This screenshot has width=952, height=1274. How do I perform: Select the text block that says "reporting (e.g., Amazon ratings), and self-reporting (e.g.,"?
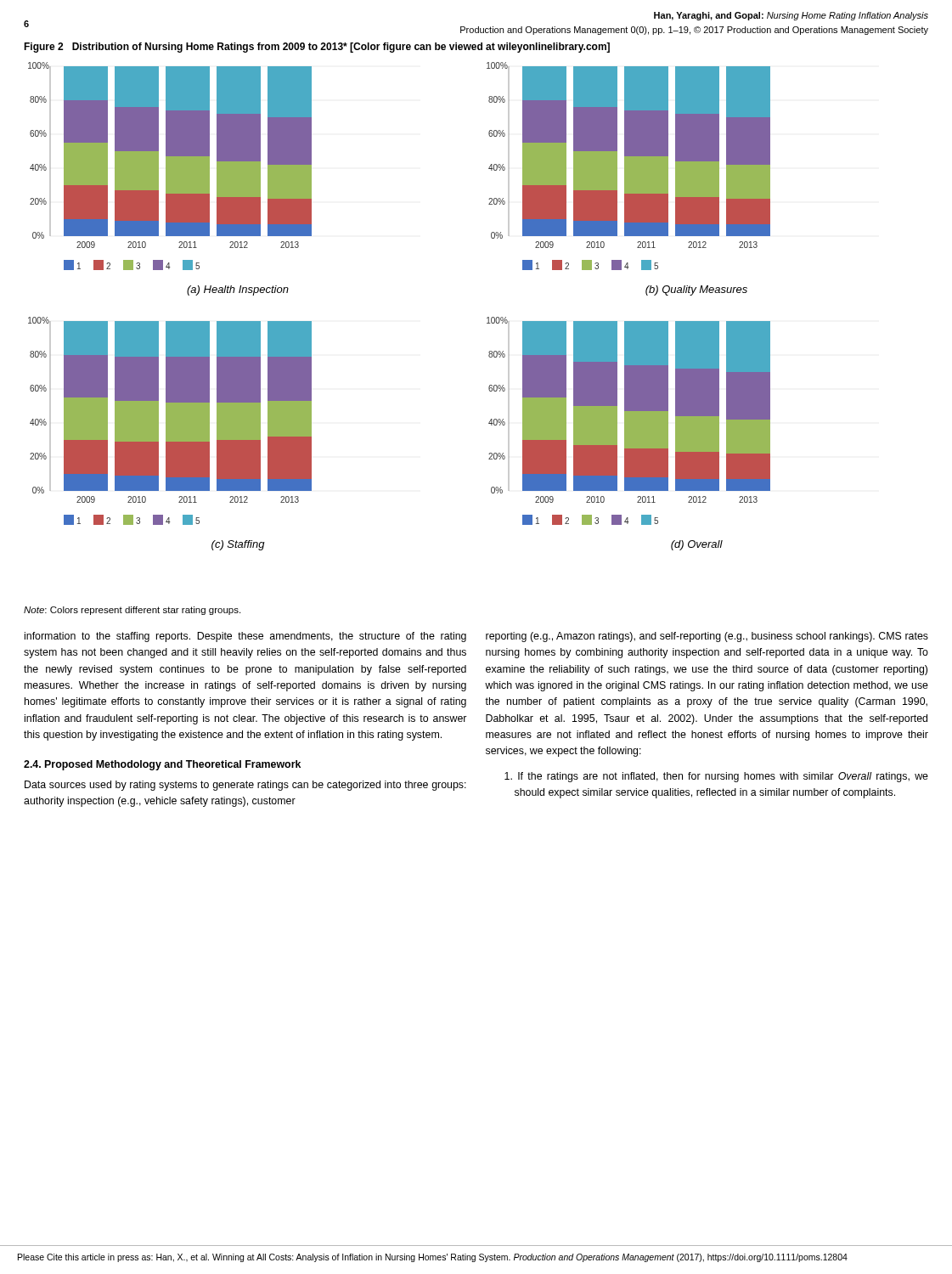(x=707, y=694)
